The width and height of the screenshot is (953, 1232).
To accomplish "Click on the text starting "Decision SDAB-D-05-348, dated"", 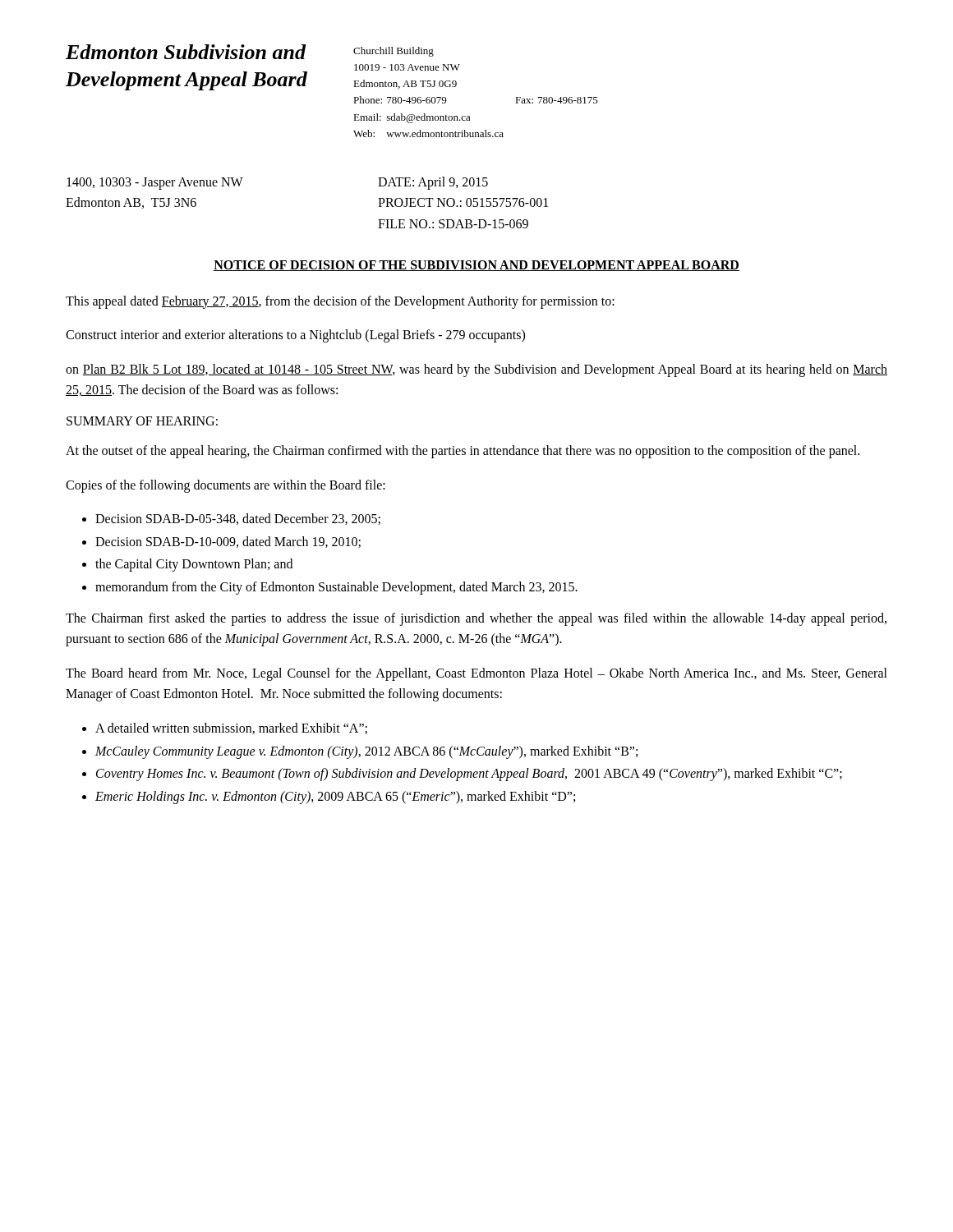I will point(238,519).
